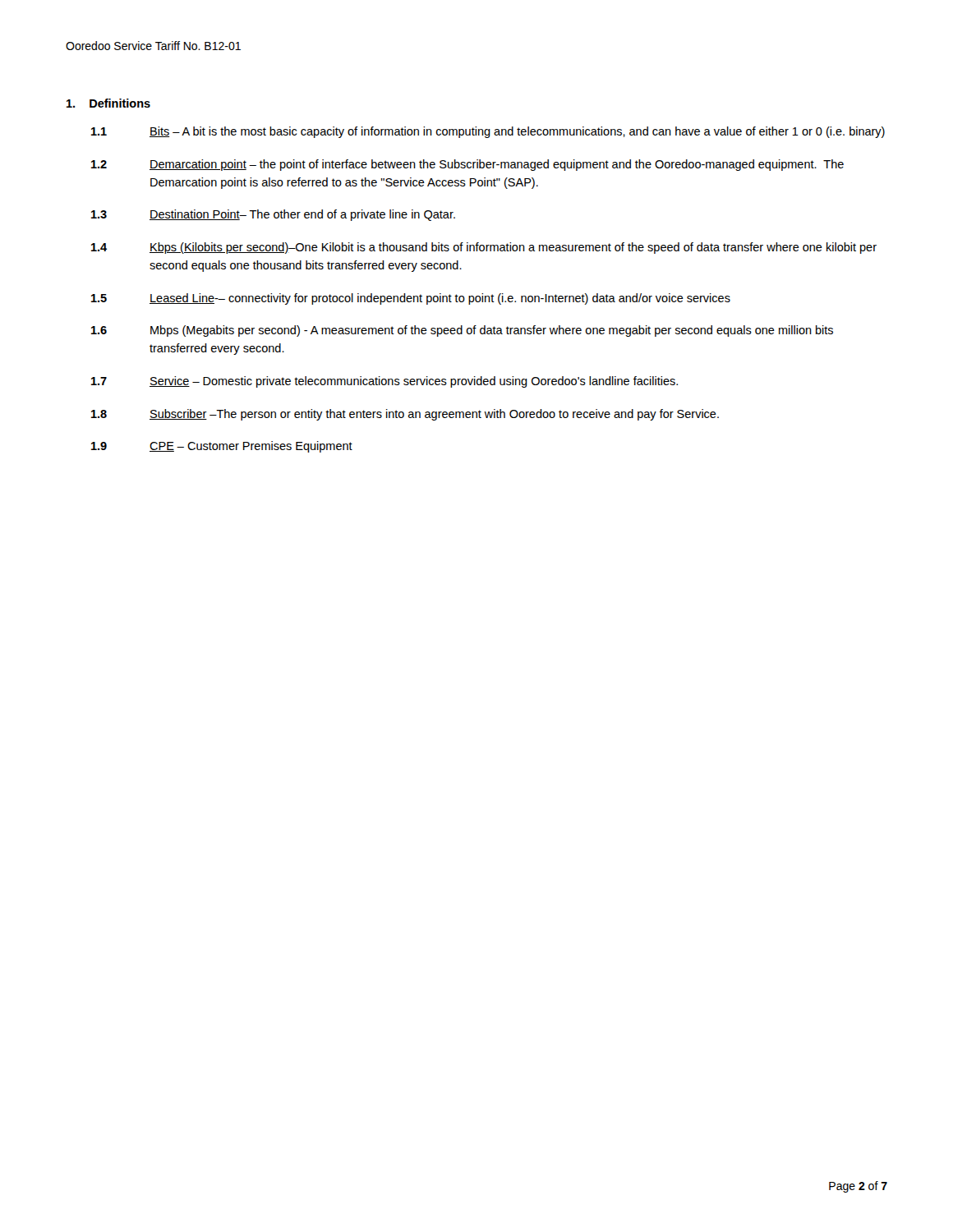This screenshot has width=953, height=1232.
Task: Find the text block starting "5 Leased Line-– connectivity"
Action: pos(476,298)
